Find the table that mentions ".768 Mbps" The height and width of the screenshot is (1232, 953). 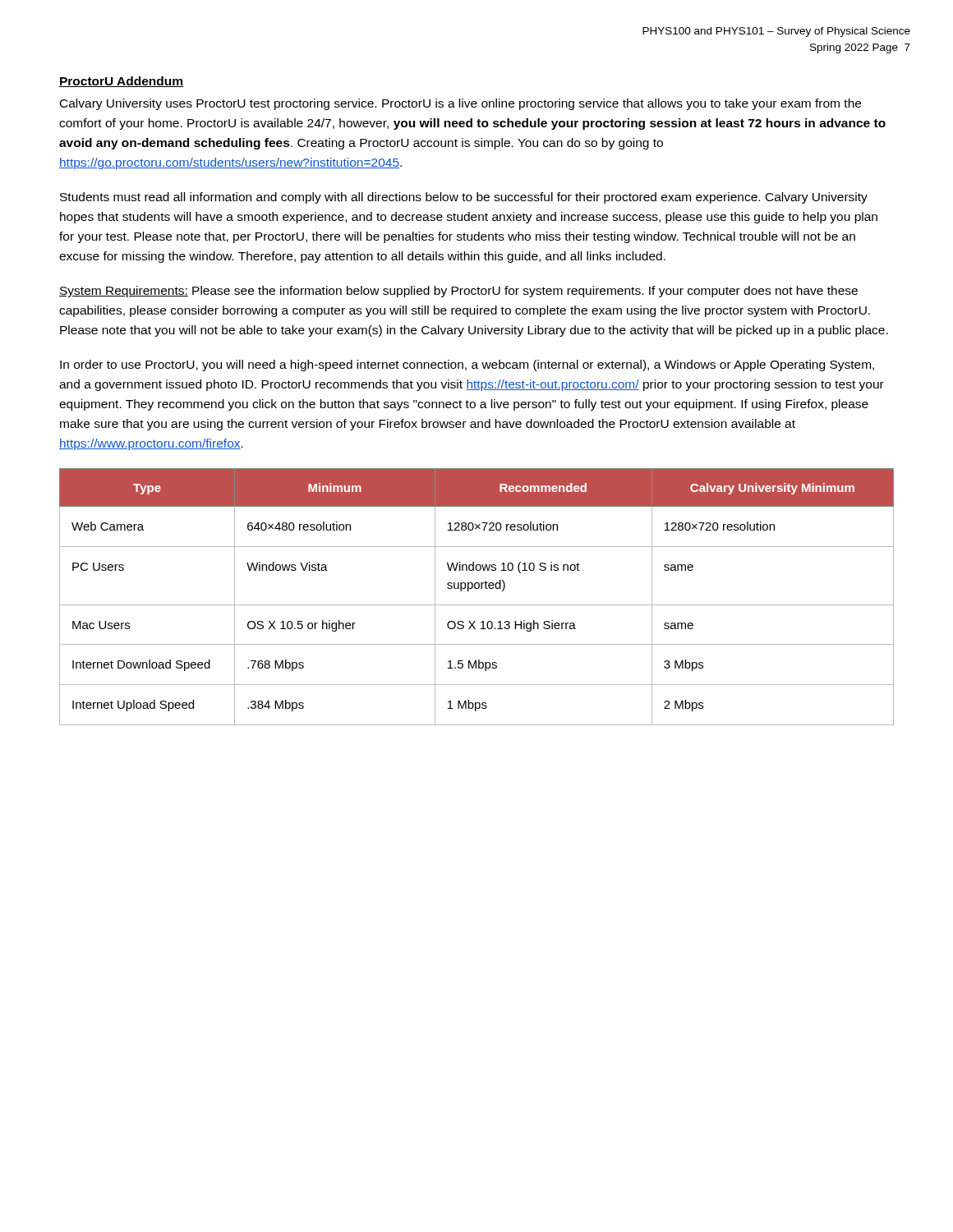[476, 597]
